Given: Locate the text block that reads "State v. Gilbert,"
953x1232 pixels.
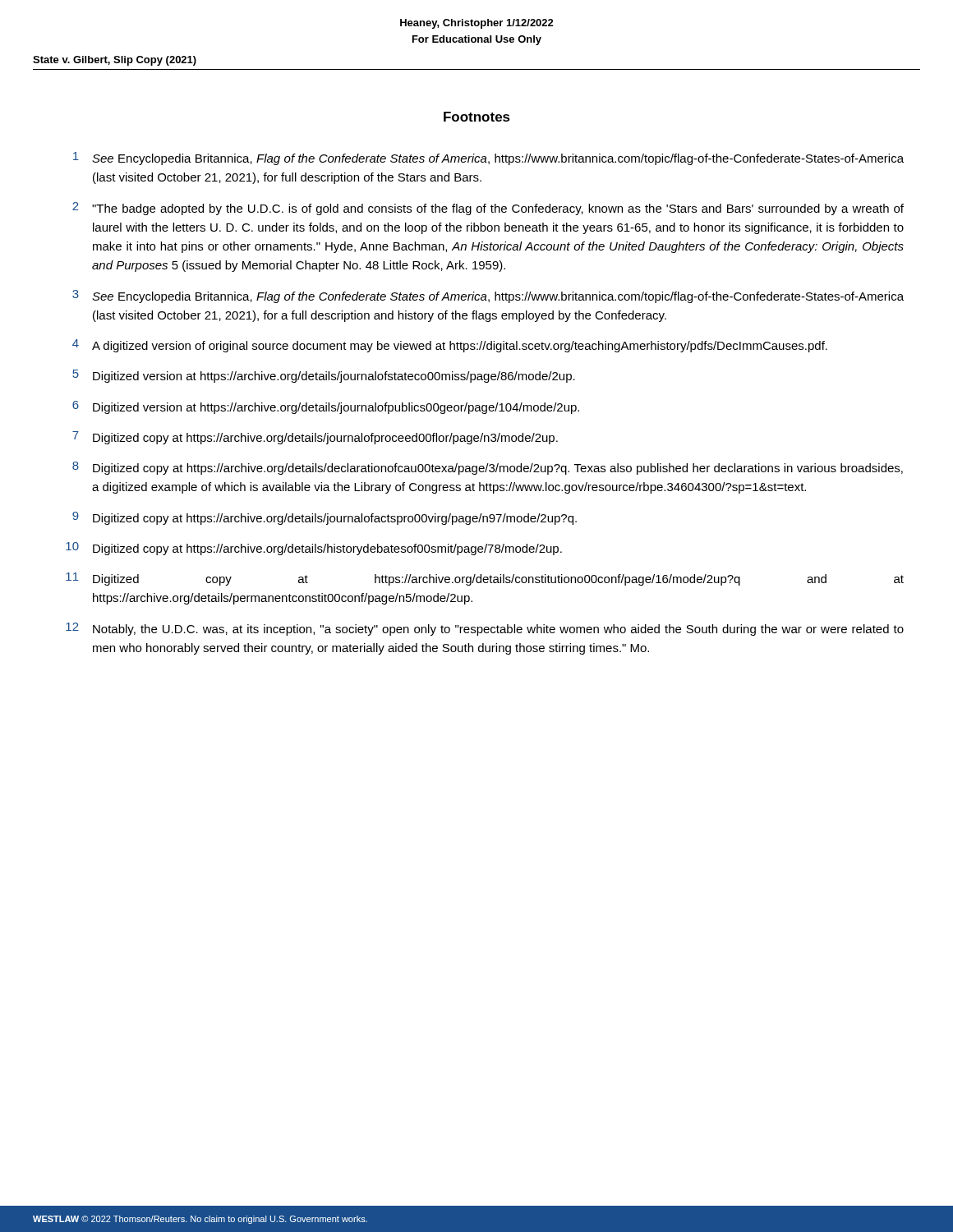Looking at the screenshot, I should [x=115, y=60].
